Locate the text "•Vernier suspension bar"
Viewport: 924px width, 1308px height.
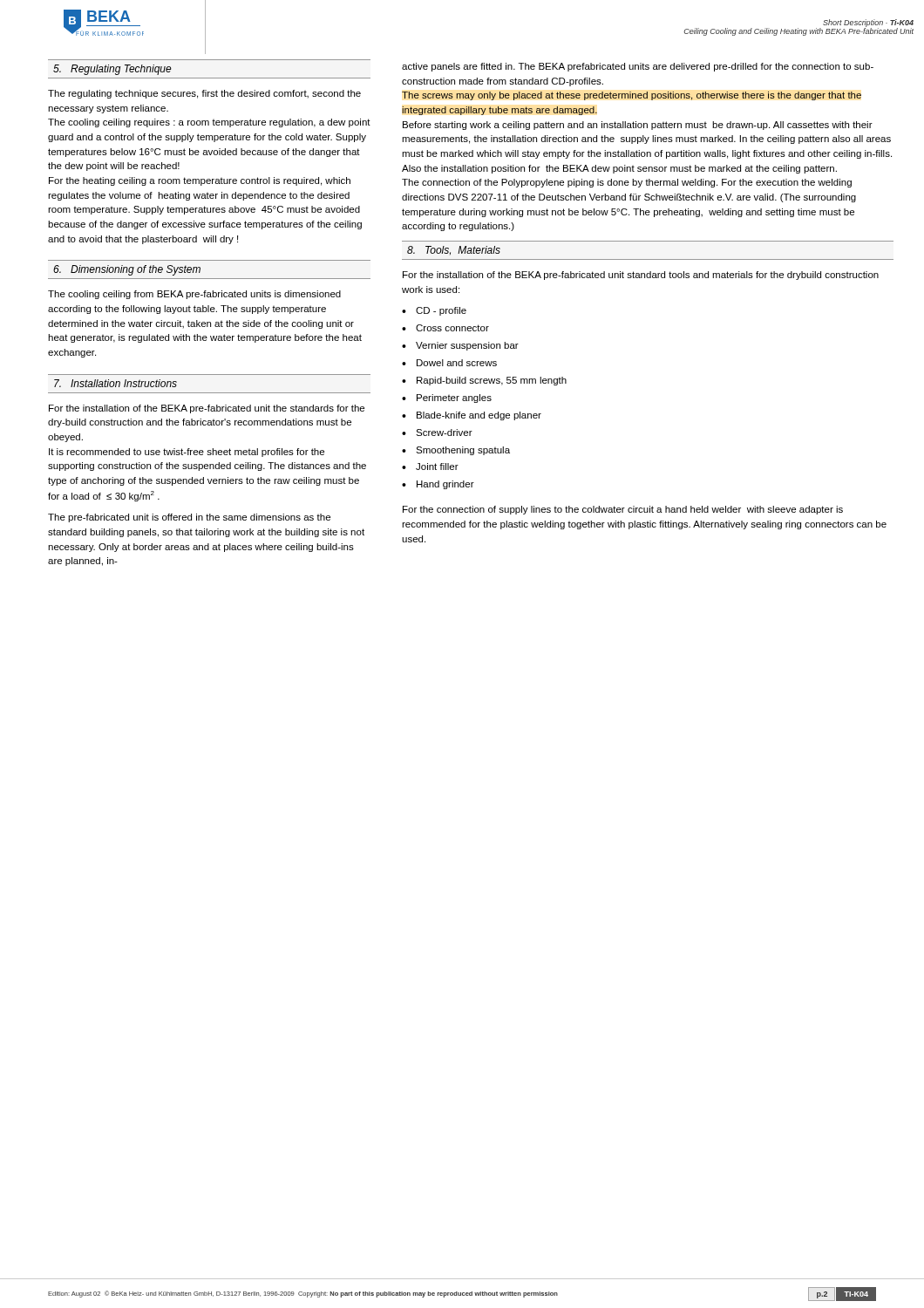tap(460, 347)
